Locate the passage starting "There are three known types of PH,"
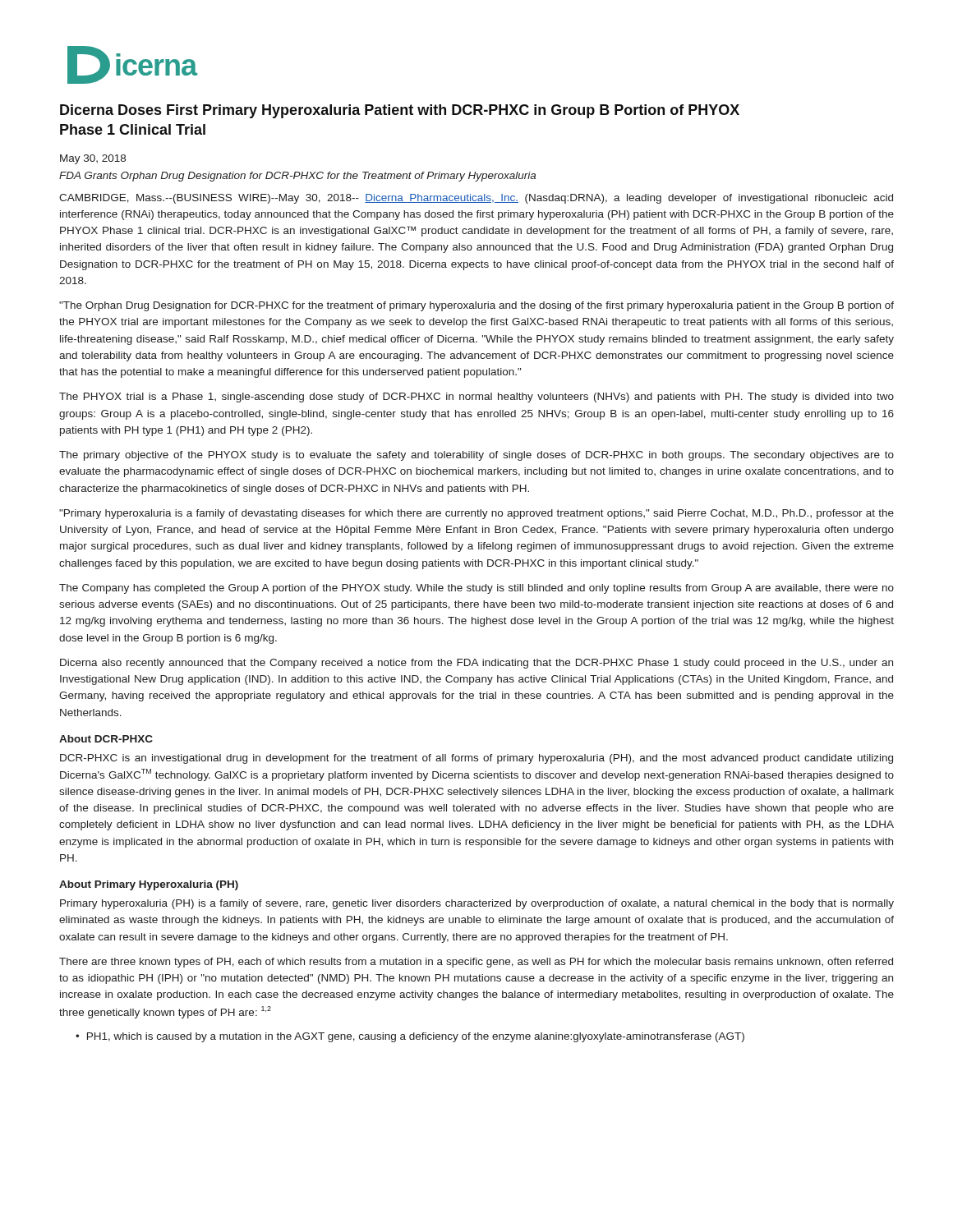 [x=476, y=986]
